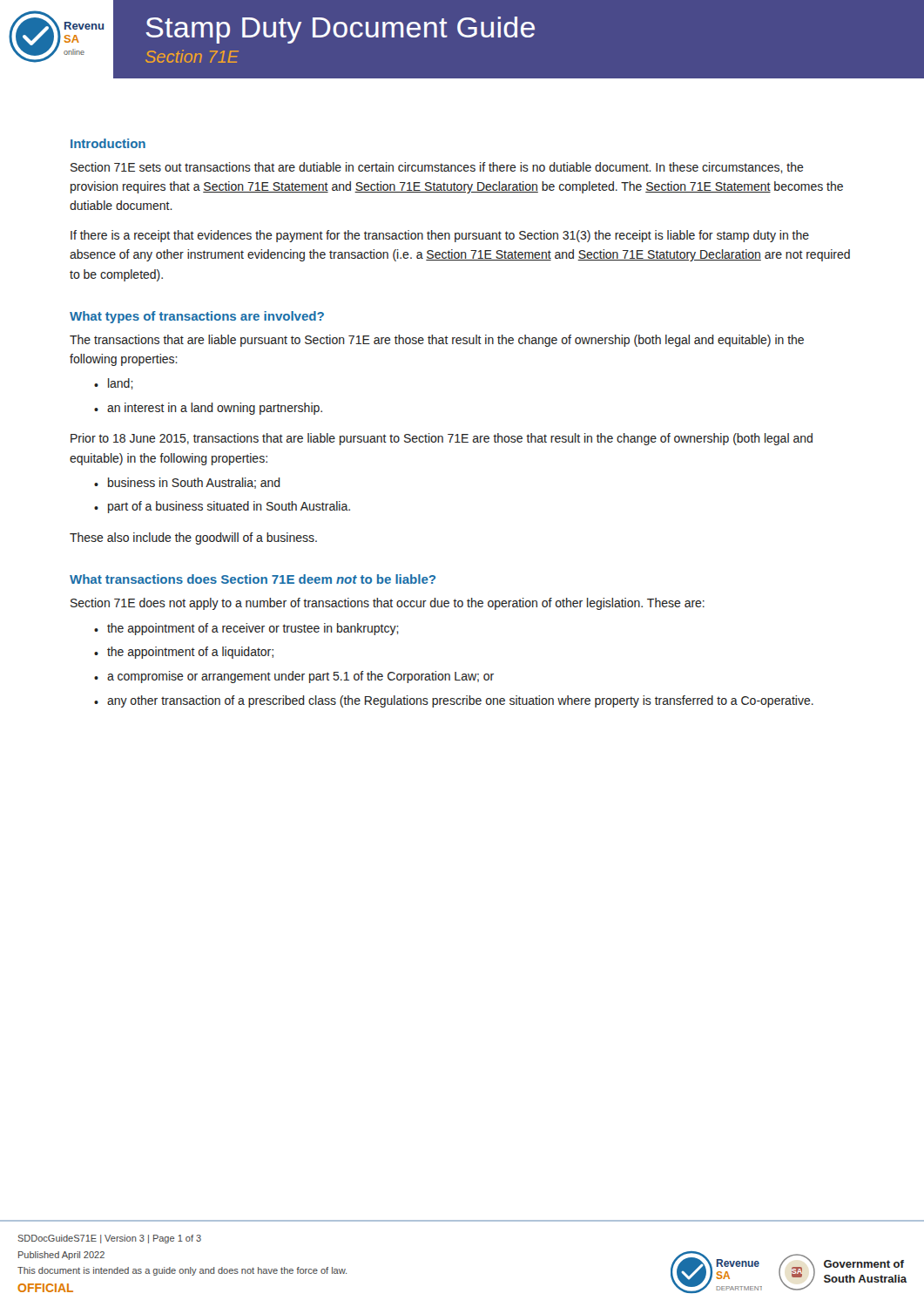This screenshot has height=1307, width=924.
Task: Find the section header that says "What types of transactions are involved?"
Action: click(197, 316)
